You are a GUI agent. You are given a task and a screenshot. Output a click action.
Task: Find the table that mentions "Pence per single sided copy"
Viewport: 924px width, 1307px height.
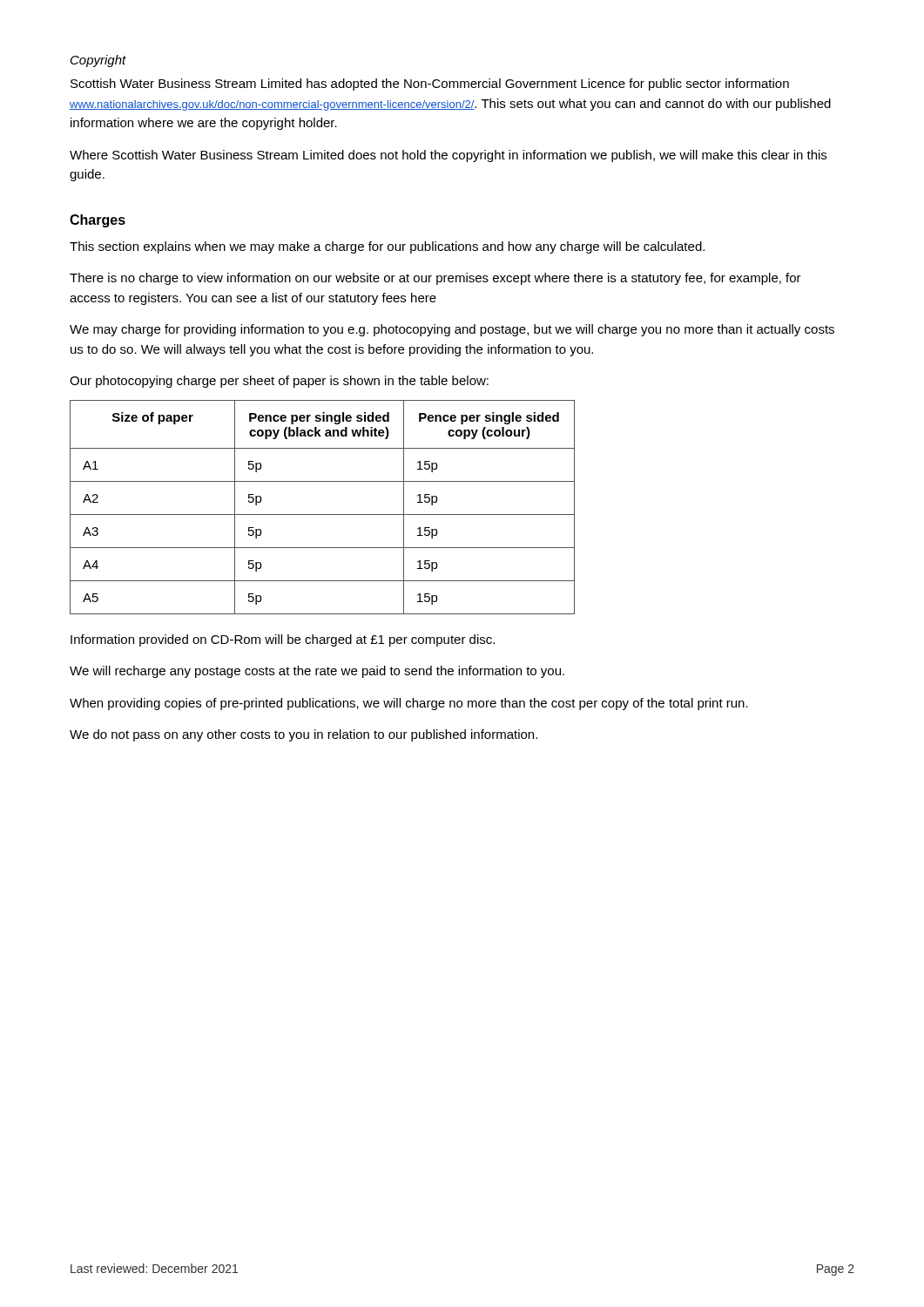453,507
